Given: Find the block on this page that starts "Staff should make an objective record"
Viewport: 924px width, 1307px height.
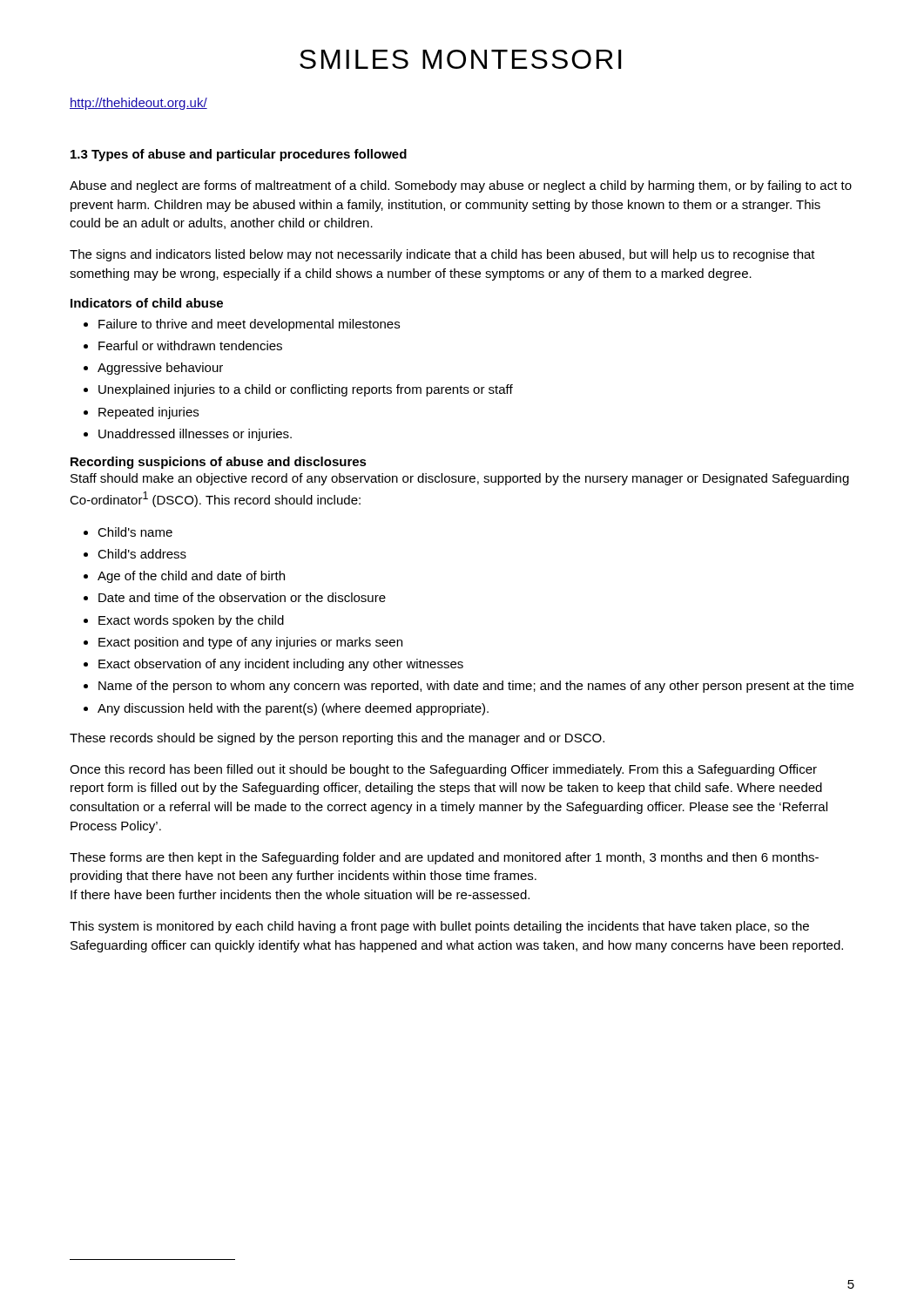Looking at the screenshot, I should (x=460, y=489).
